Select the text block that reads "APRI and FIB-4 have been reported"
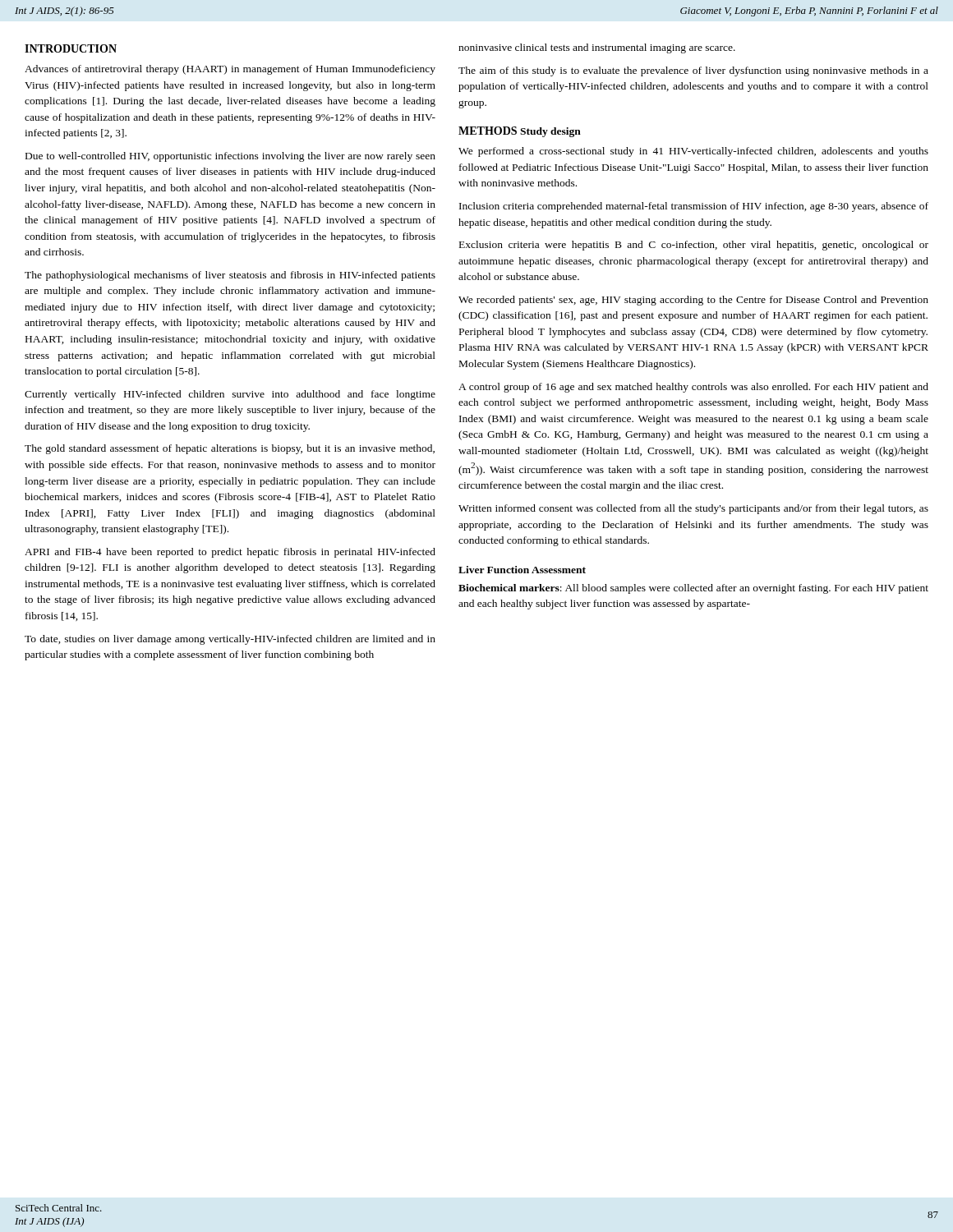953x1232 pixels. [230, 584]
